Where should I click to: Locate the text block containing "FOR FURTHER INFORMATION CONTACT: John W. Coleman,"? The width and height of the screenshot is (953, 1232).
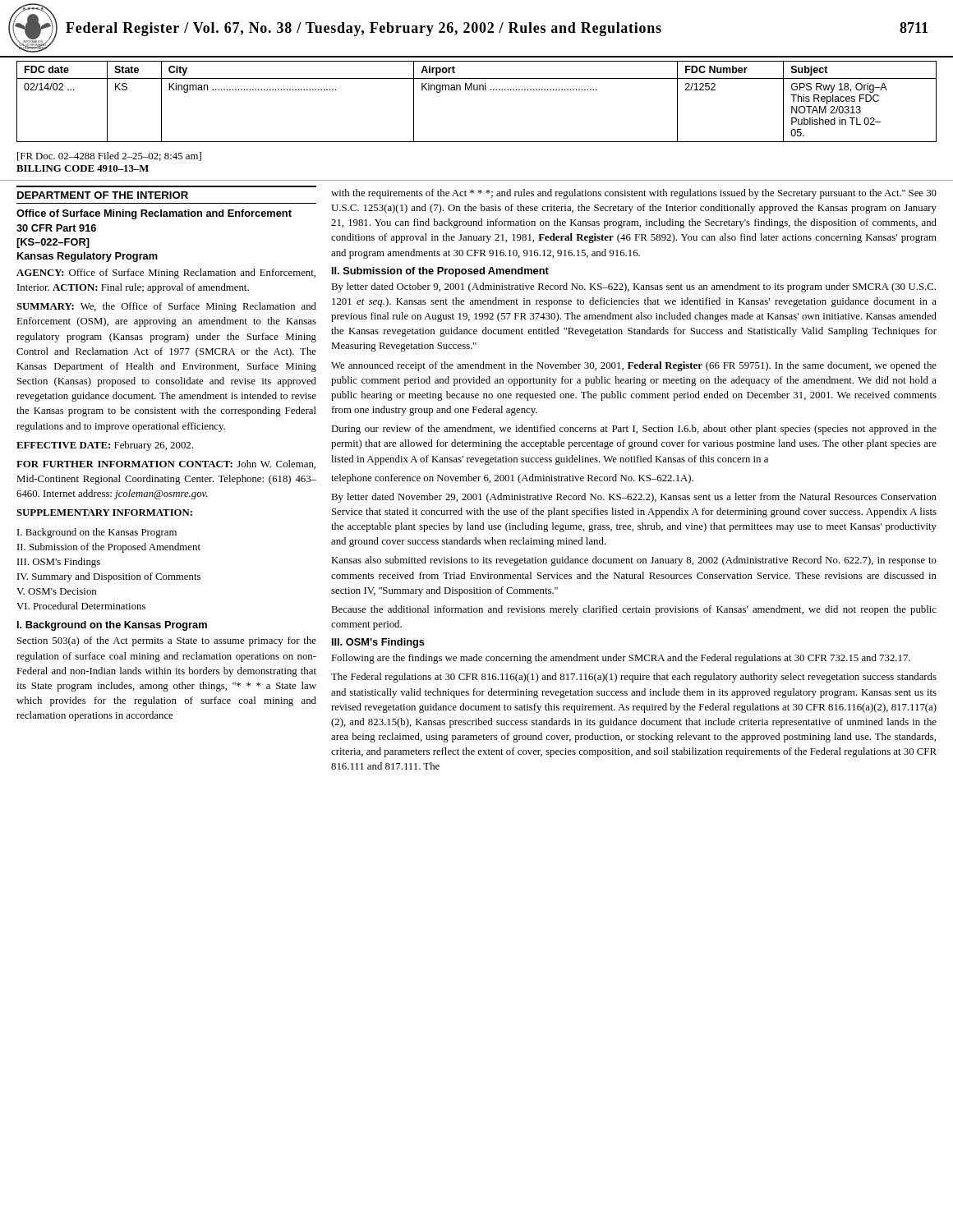pyautogui.click(x=166, y=479)
